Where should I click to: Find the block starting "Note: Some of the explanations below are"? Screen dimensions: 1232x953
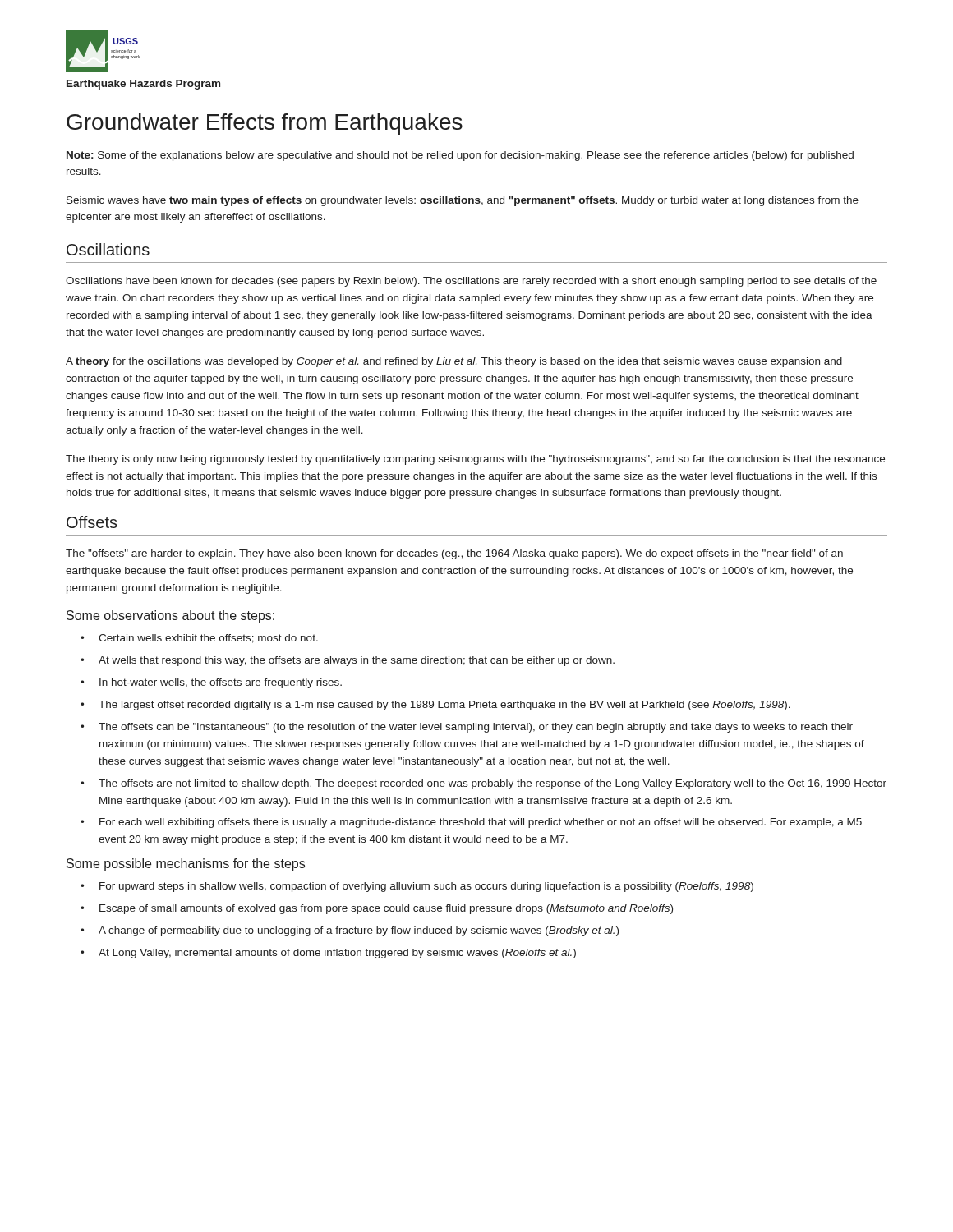click(460, 163)
